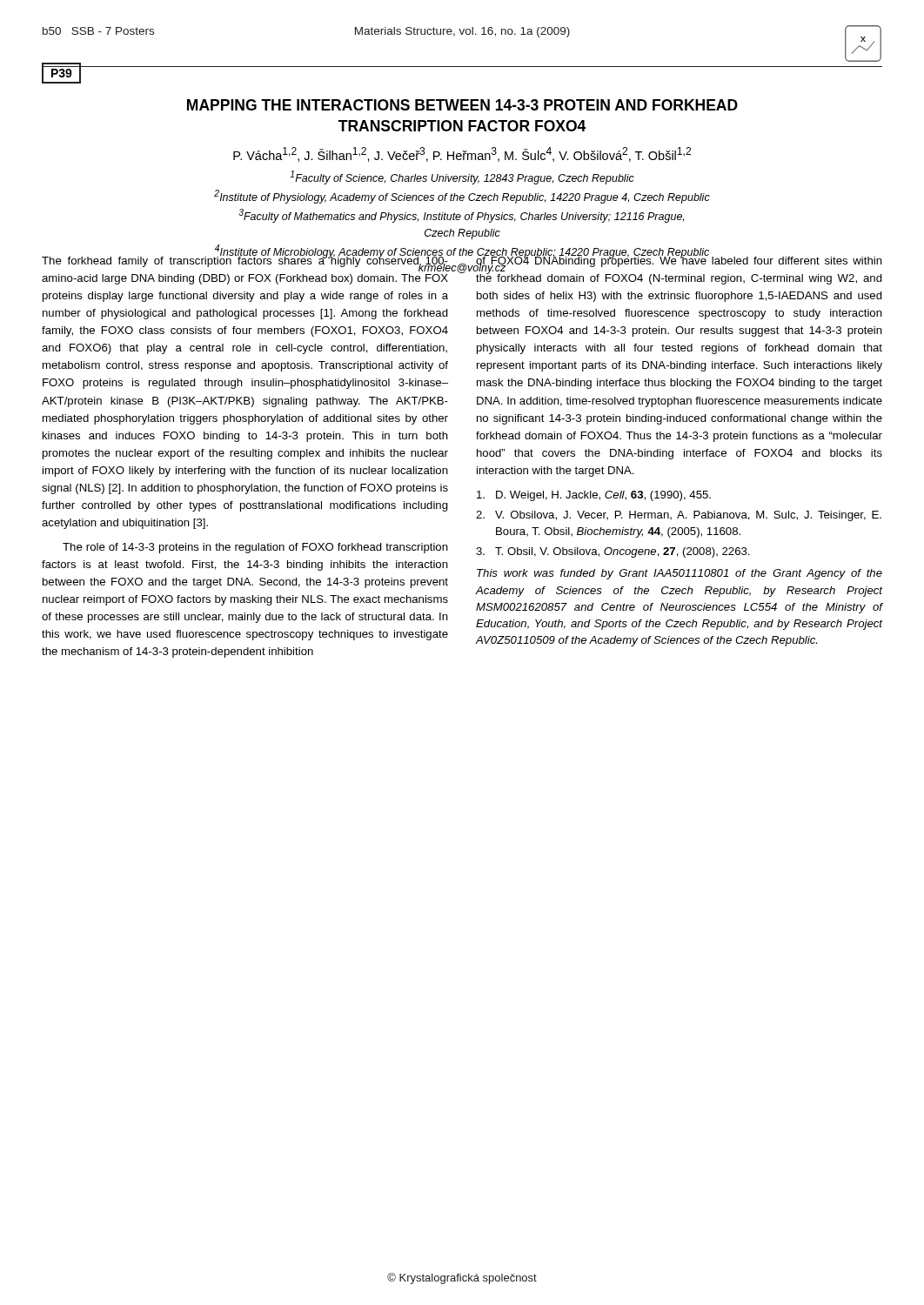The height and width of the screenshot is (1305, 924).
Task: Where is the passage that starts "P. Vácha1,2, J. Šilhan1,2, J. Večeř3,"?
Action: [x=462, y=154]
